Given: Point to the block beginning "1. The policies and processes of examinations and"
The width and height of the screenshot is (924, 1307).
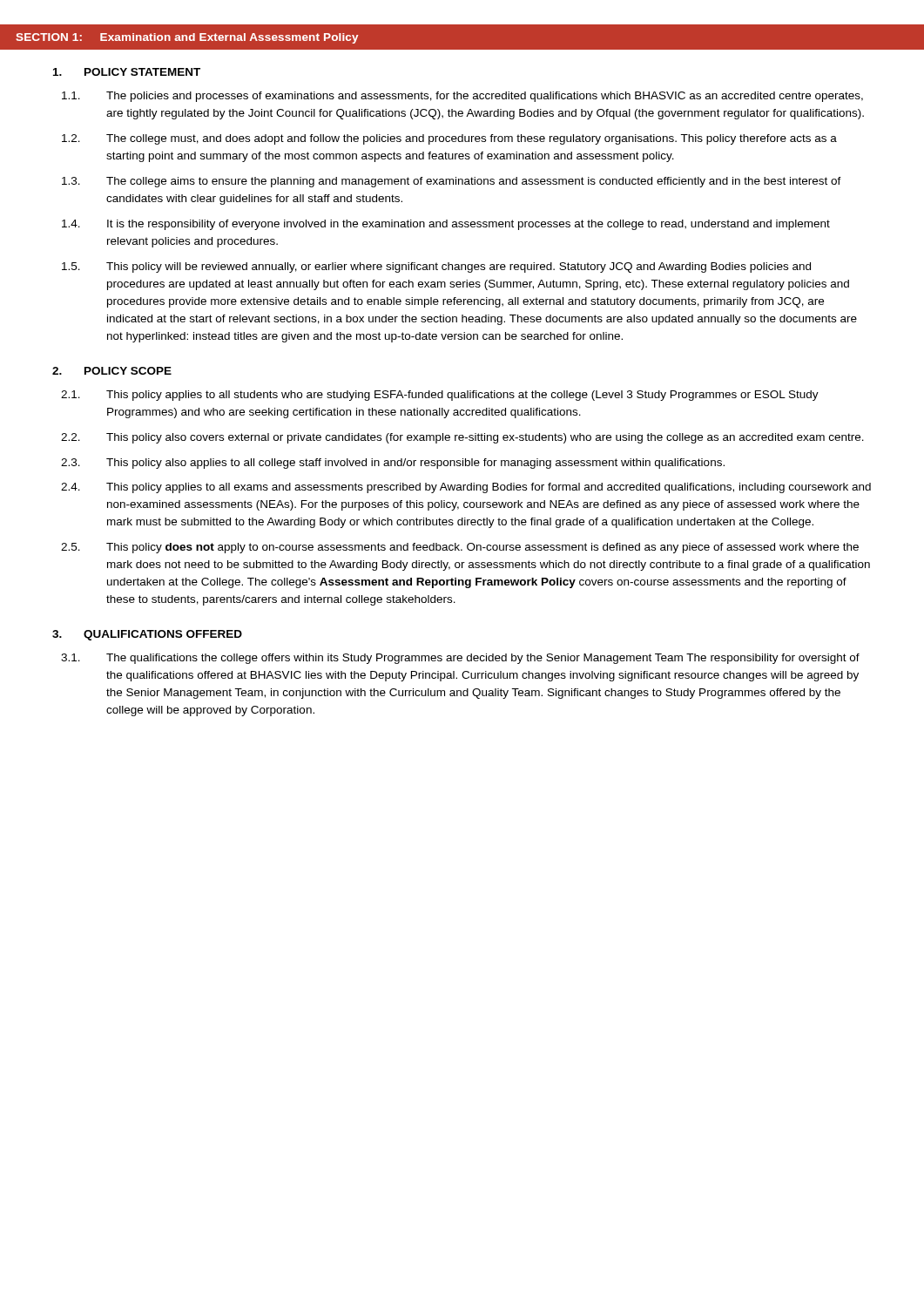Looking at the screenshot, I should tap(462, 105).
